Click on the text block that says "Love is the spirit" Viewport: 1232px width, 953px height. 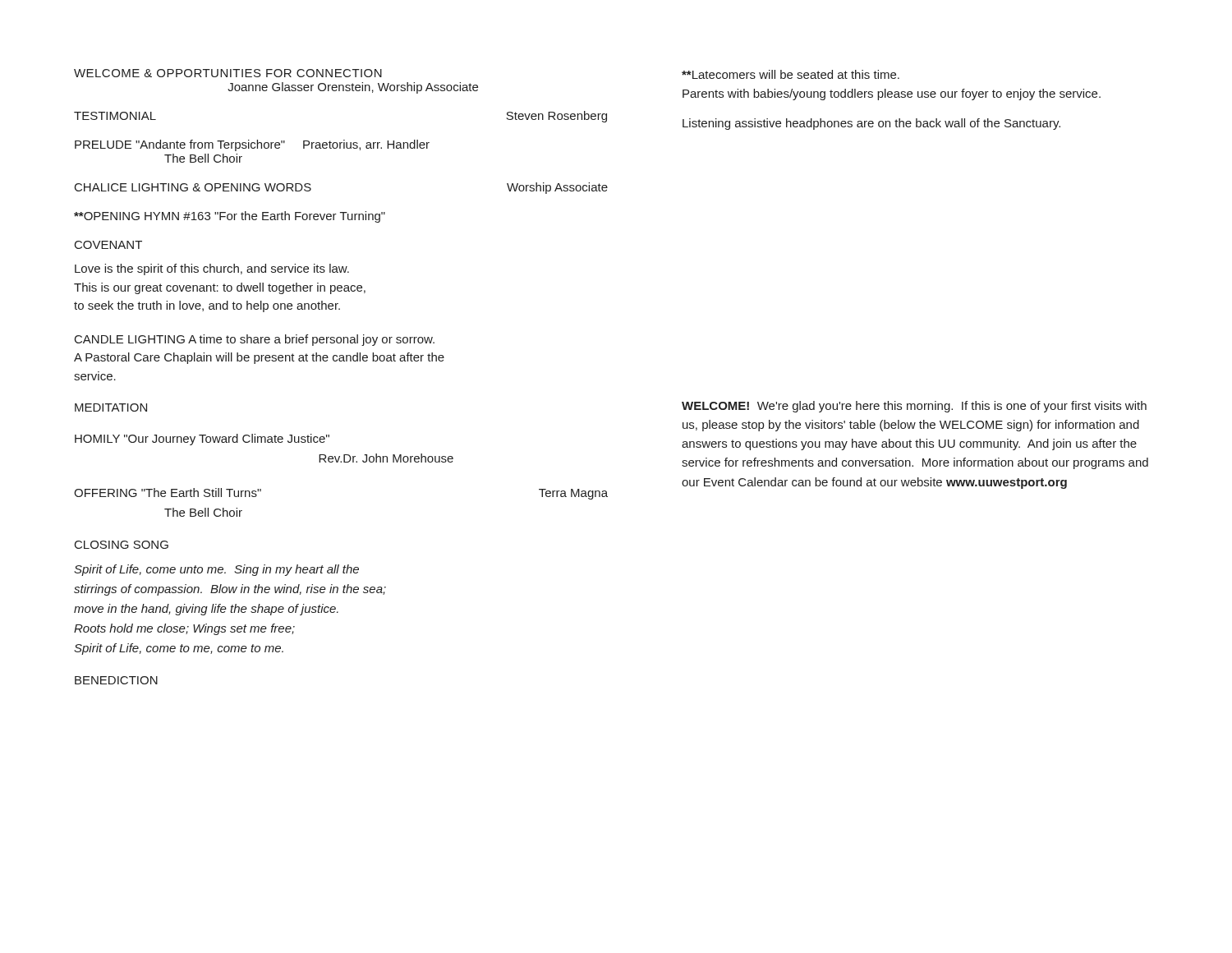pos(220,287)
